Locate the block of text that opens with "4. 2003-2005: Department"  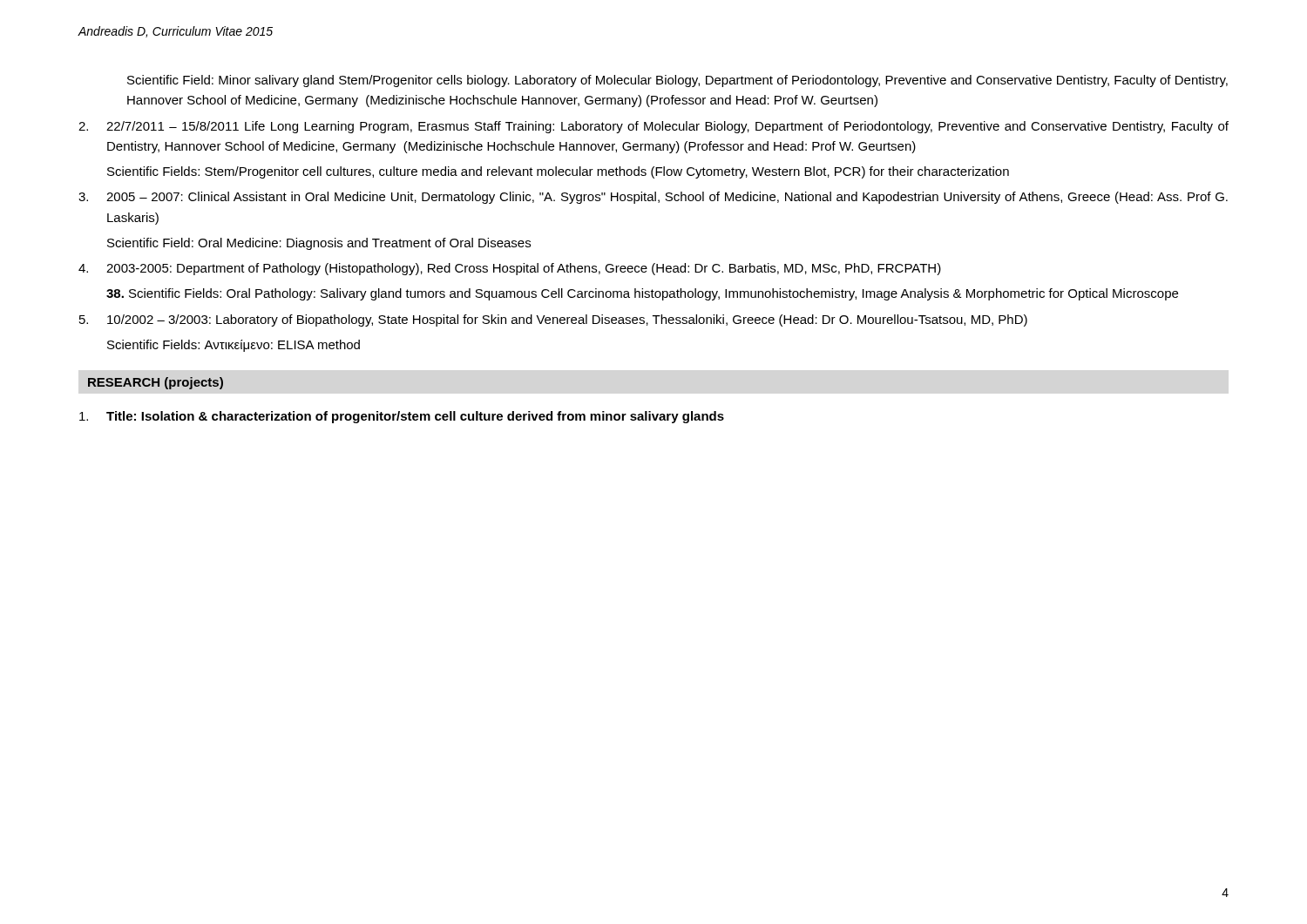[x=654, y=268]
